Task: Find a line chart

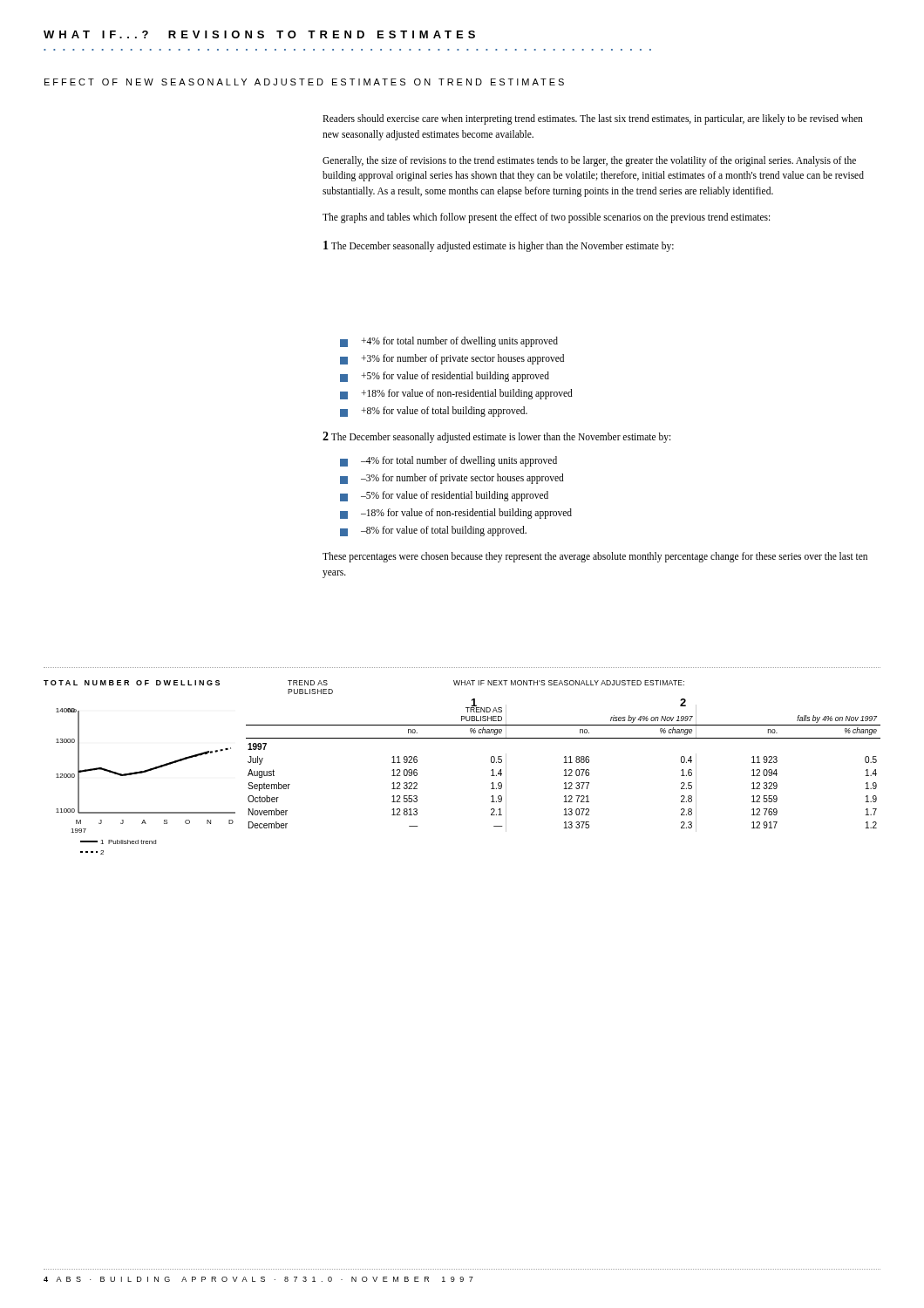Action: (x=144, y=774)
